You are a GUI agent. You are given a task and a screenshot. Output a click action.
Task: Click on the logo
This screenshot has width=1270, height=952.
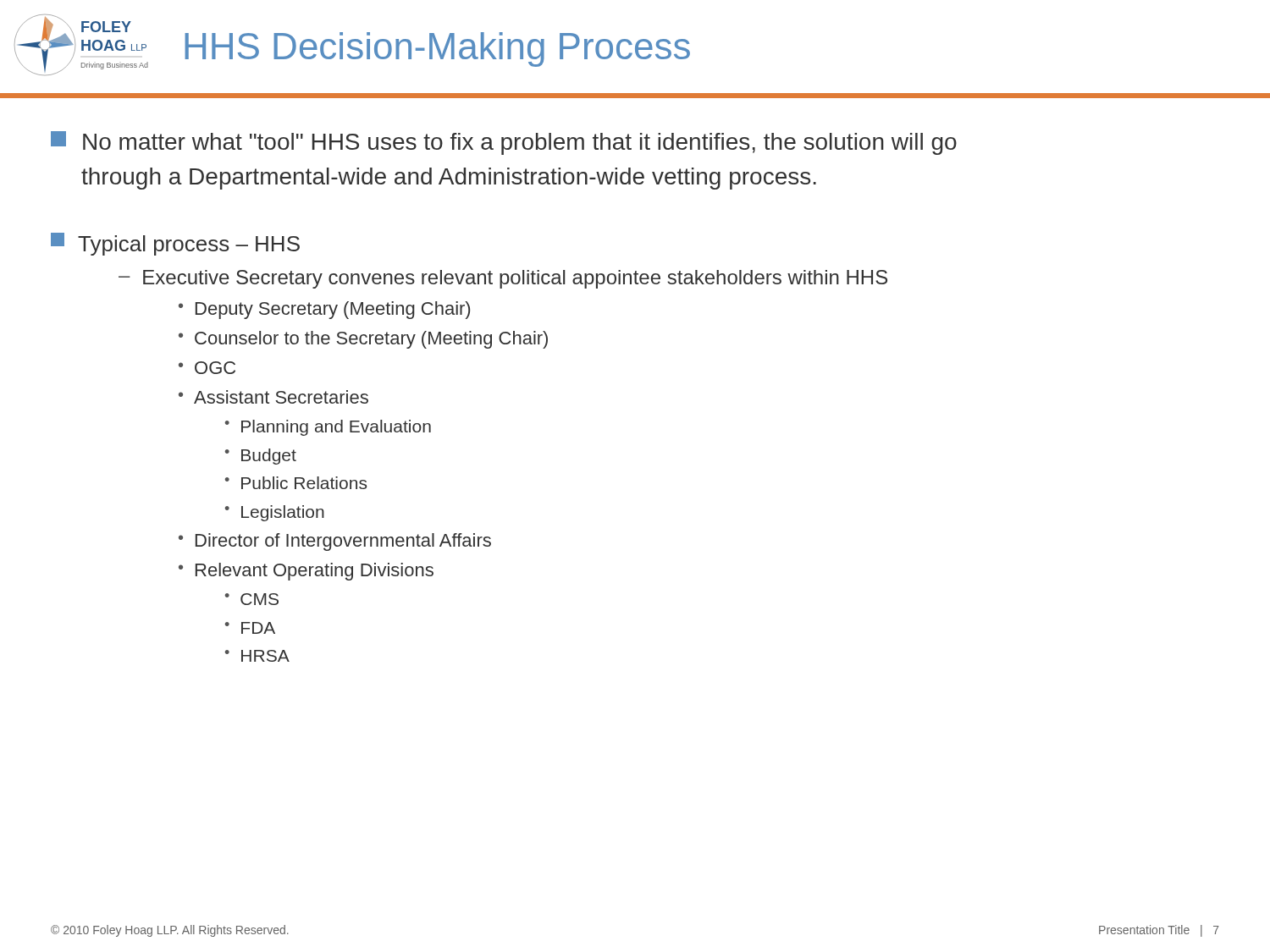point(78,47)
